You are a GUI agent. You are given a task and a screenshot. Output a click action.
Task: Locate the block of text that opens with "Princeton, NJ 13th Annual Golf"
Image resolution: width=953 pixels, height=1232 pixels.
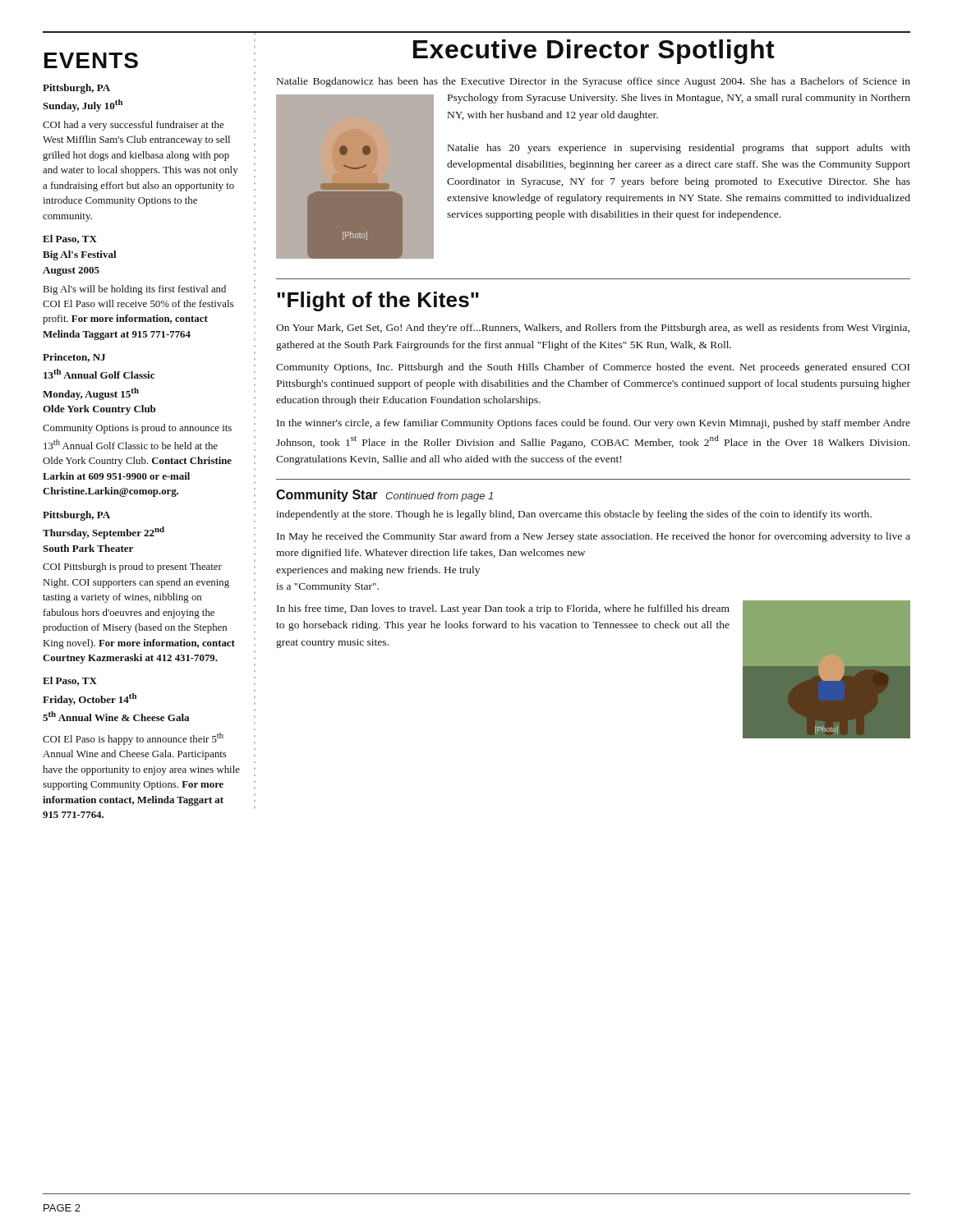(x=141, y=425)
